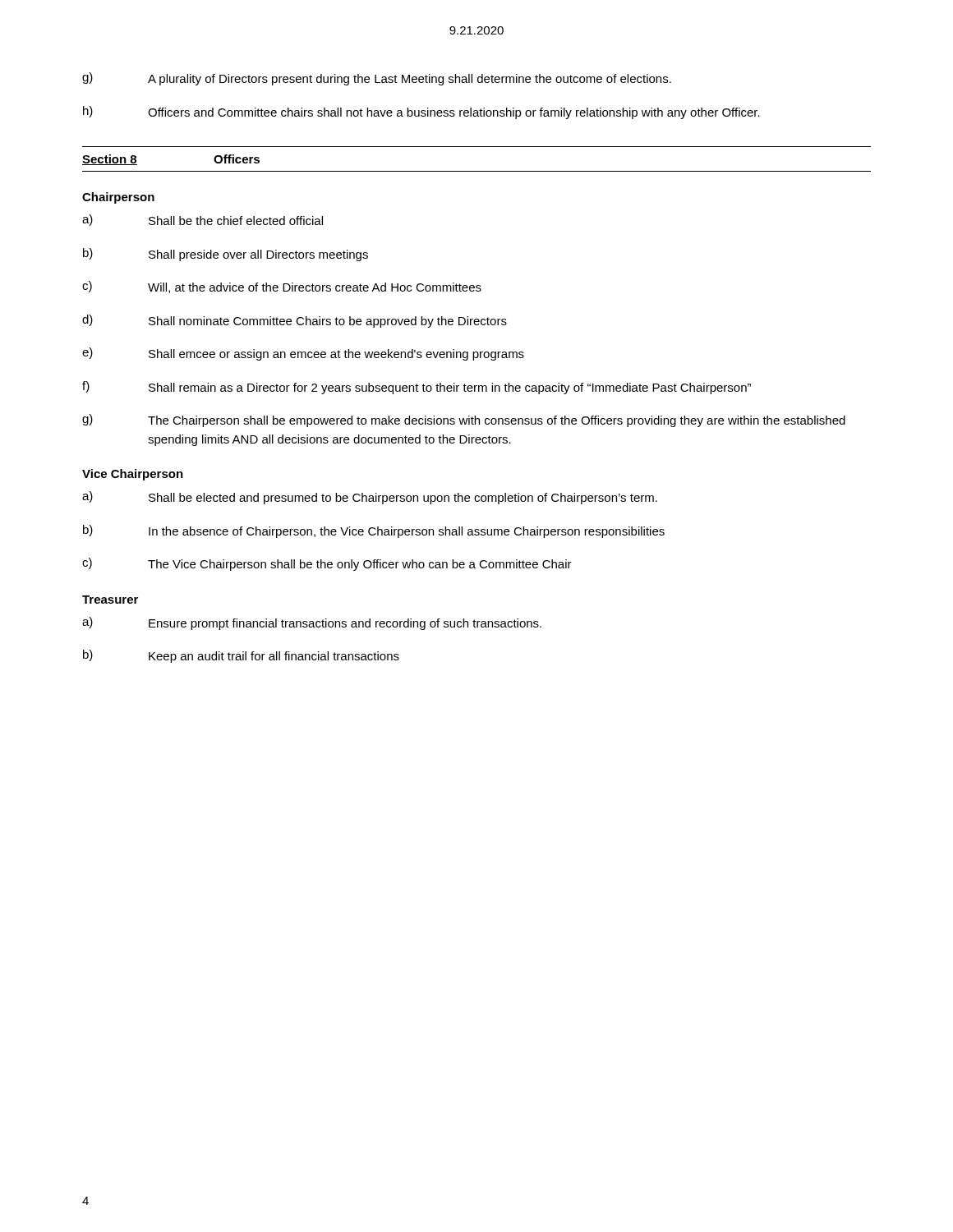953x1232 pixels.
Task: Select the text starting "f) Shall remain as"
Action: pos(476,387)
